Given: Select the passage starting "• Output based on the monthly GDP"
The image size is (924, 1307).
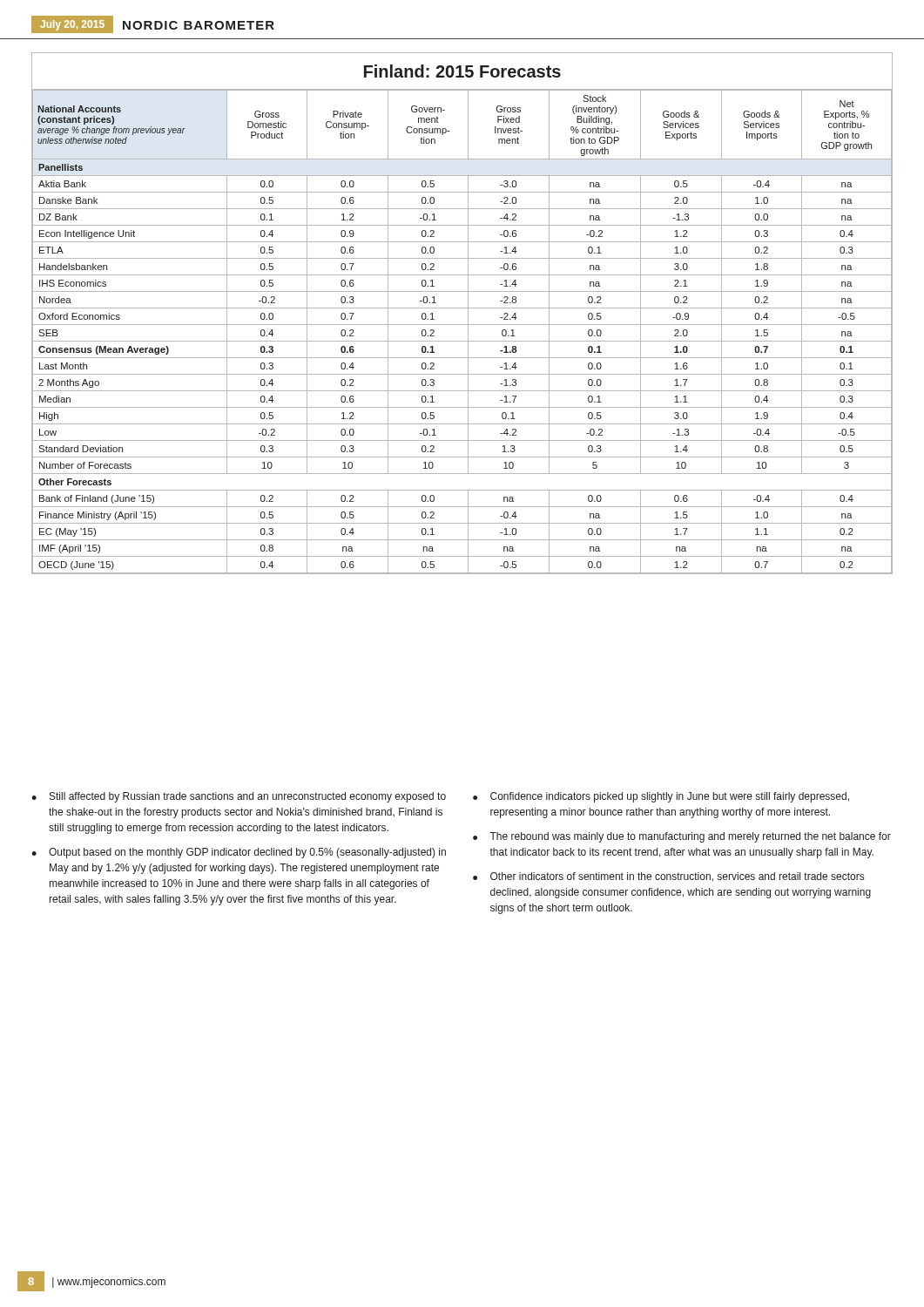Looking at the screenshot, I should (x=241, y=876).
